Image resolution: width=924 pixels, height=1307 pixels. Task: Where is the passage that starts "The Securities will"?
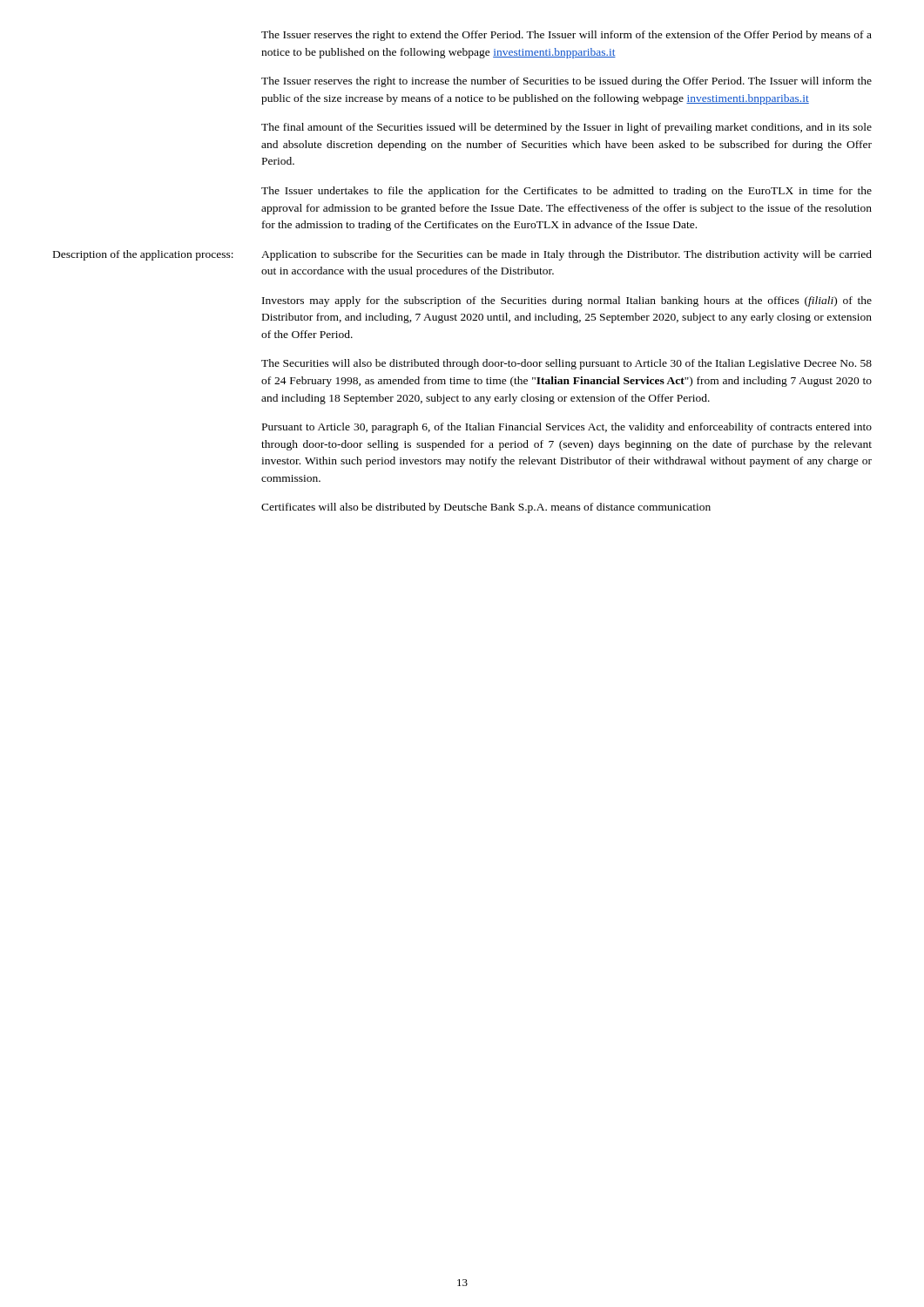coord(567,380)
